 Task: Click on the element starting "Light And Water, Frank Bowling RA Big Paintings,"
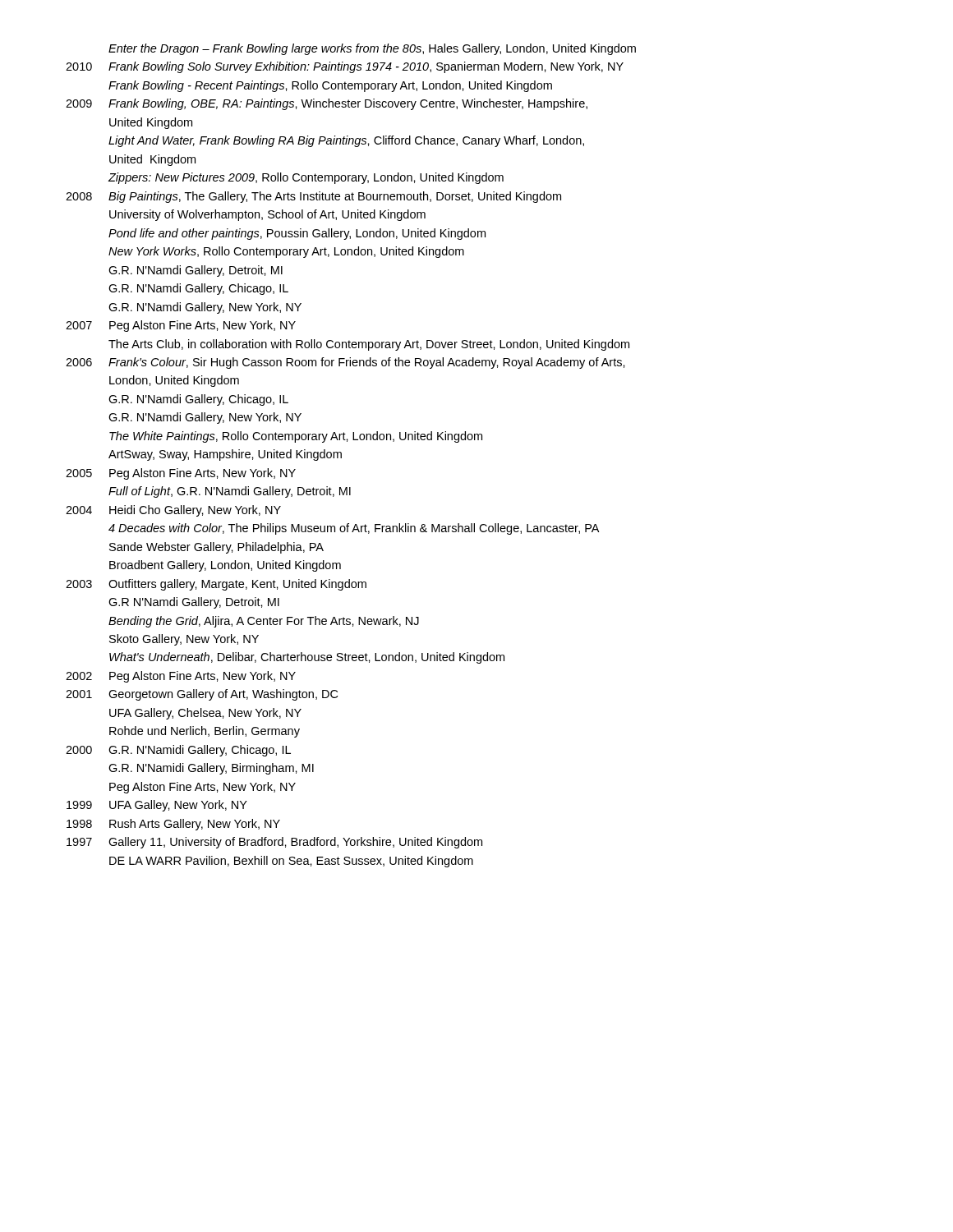point(498,150)
